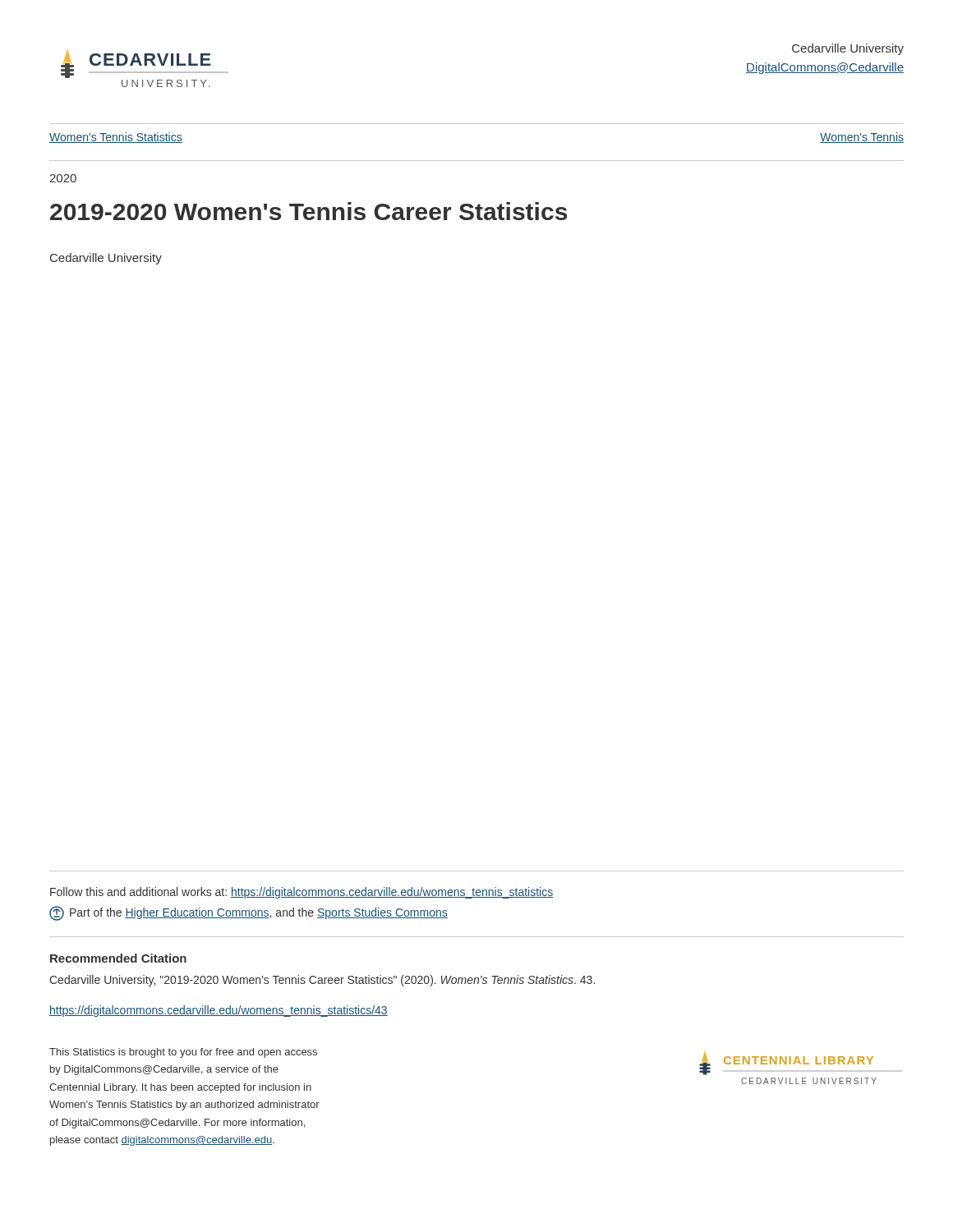953x1232 pixels.
Task: Select the text block containing "Part of the"
Action: [x=248, y=913]
